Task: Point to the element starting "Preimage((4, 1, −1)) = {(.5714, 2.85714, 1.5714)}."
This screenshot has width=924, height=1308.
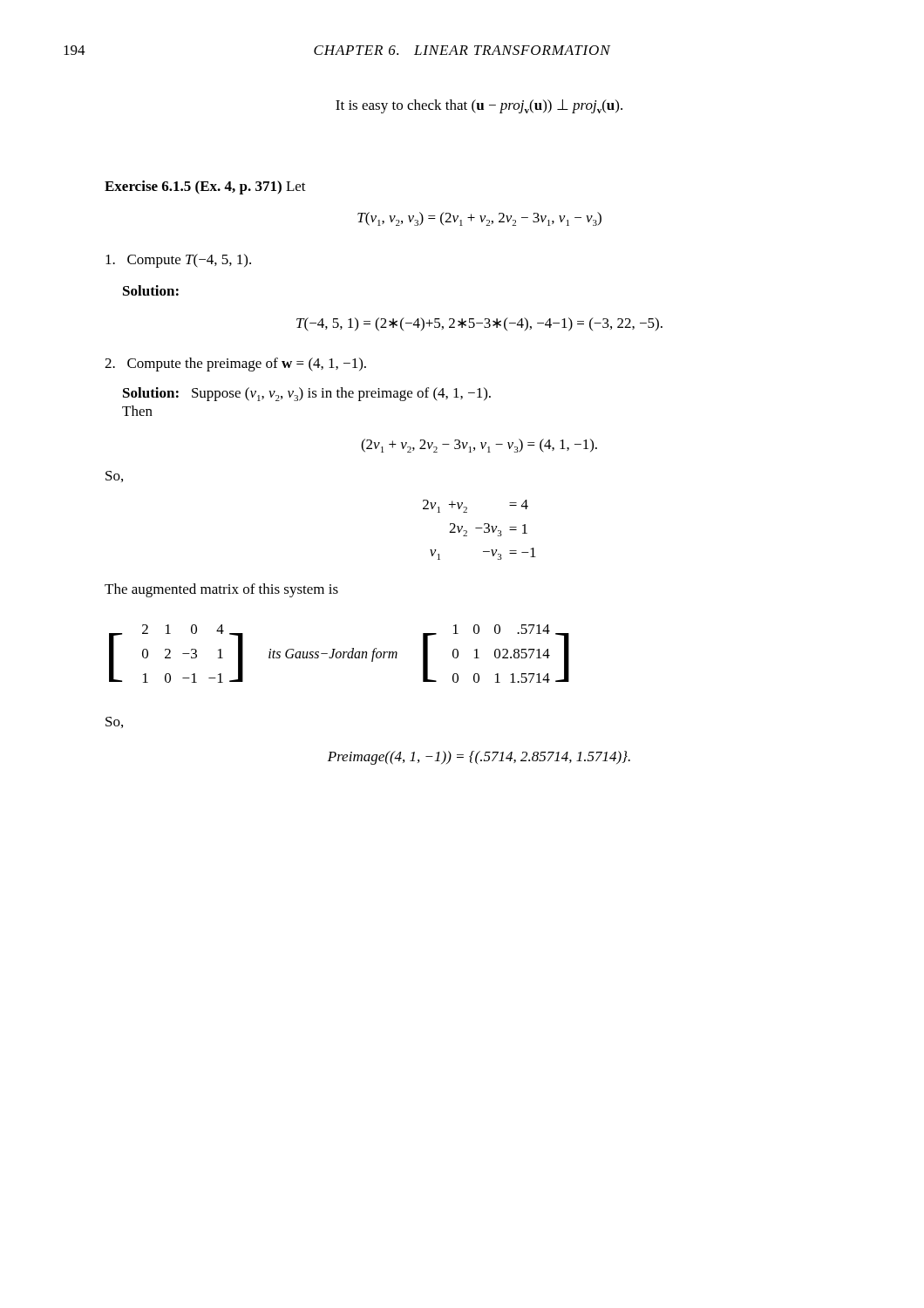Action: click(479, 756)
